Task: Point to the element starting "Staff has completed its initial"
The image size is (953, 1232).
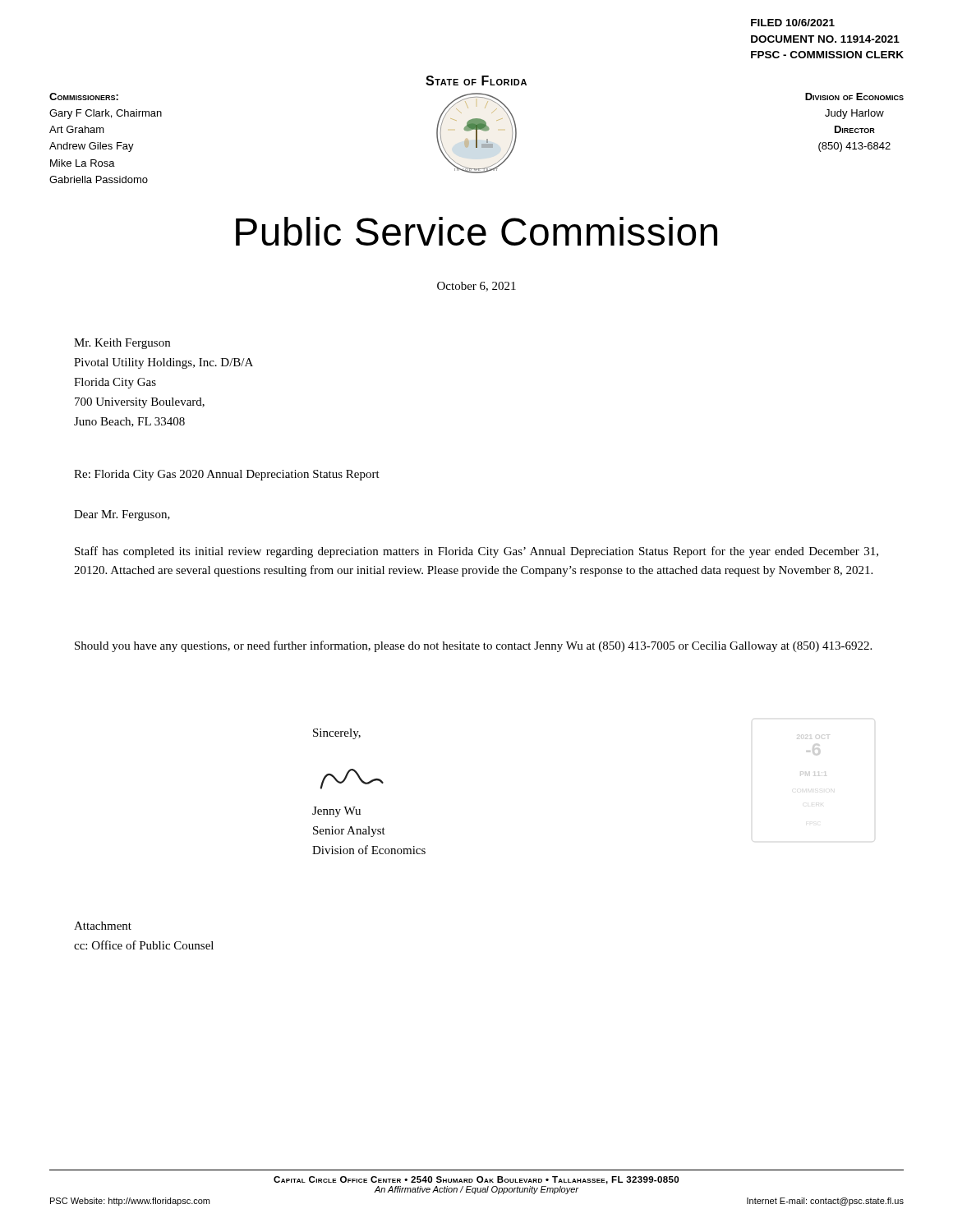Action: click(x=476, y=561)
